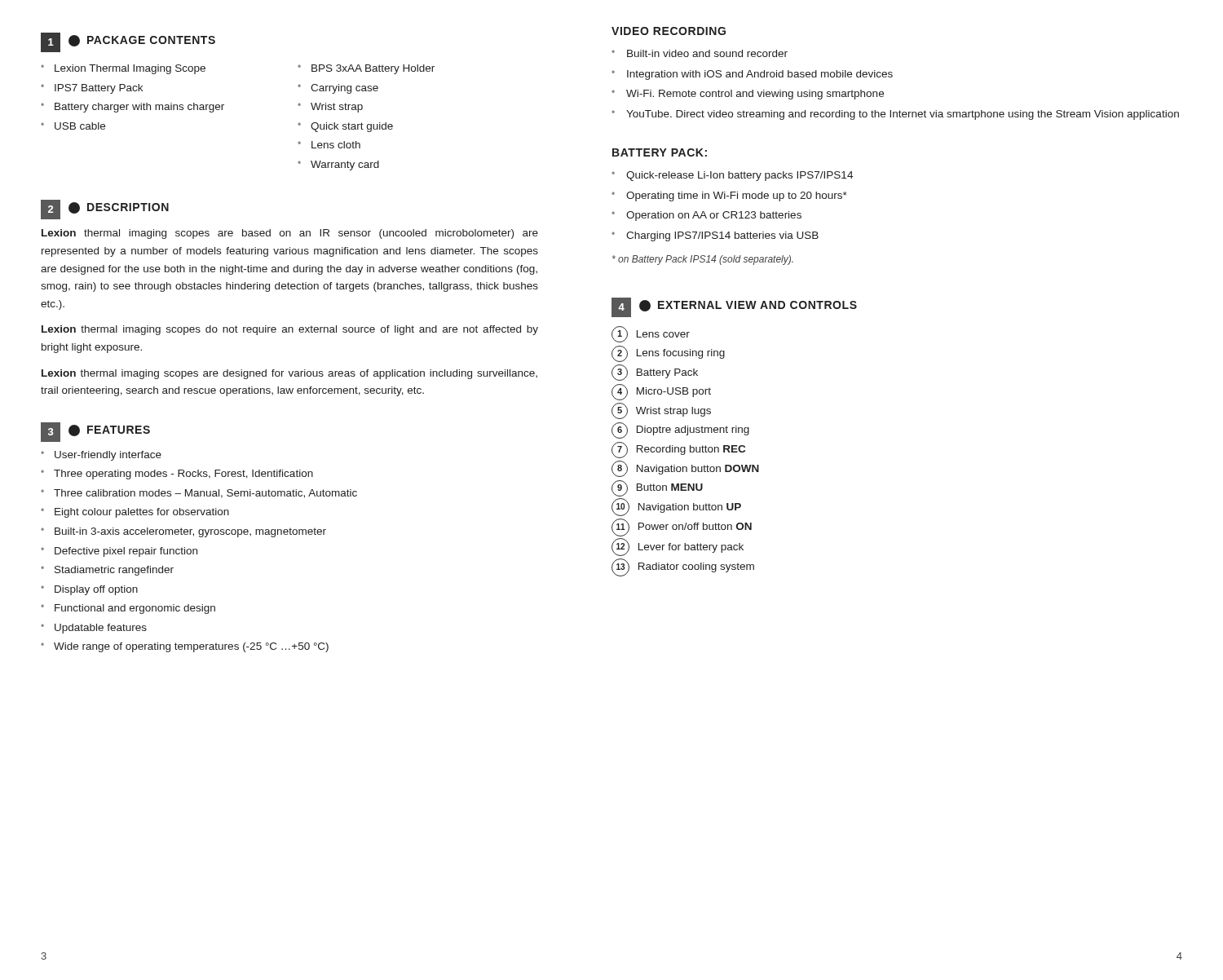This screenshot has width=1223, height=980.
Task: Select the list item that says "6 Dioptre adjustment ring"
Action: (x=681, y=430)
